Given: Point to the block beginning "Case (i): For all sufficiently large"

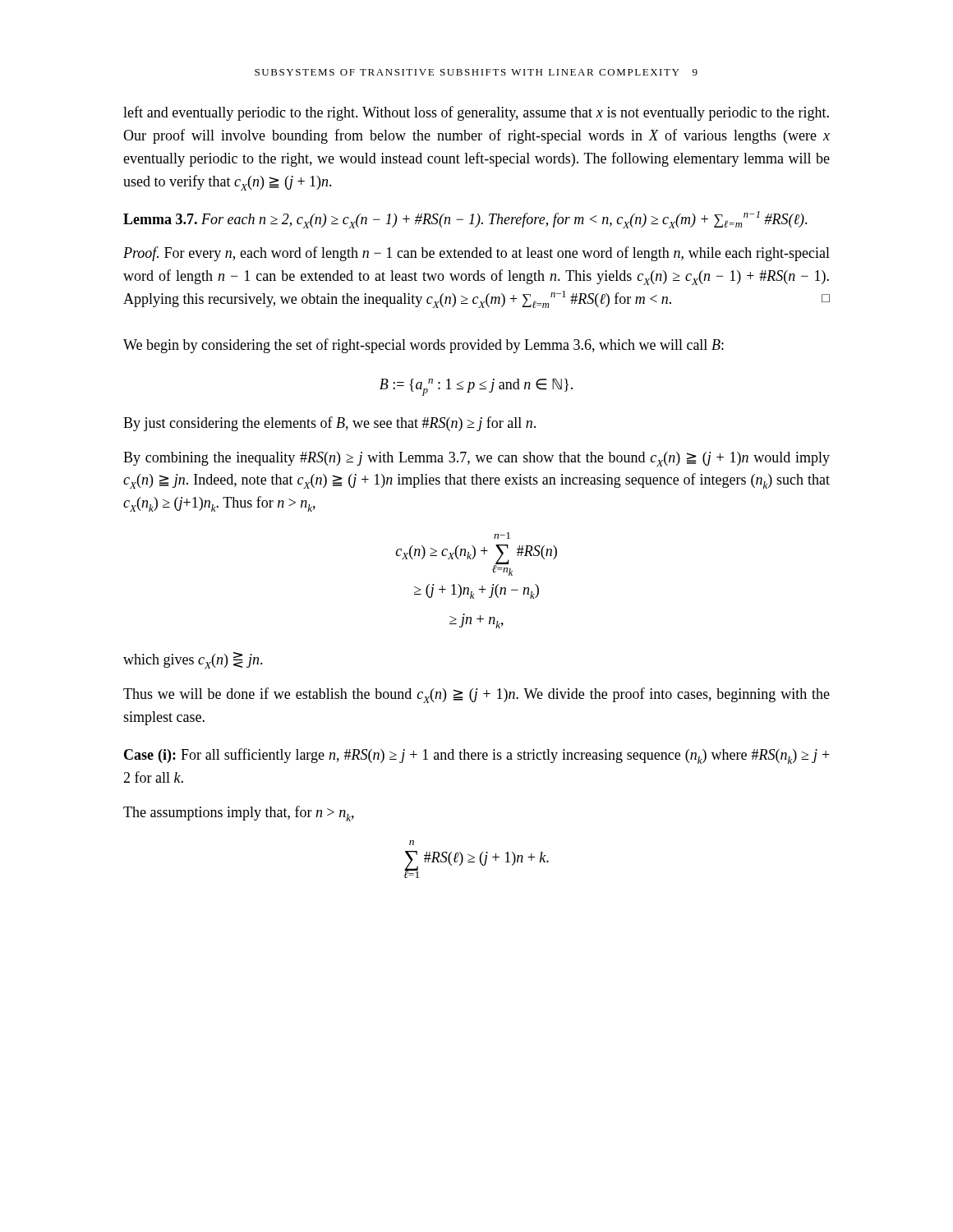Looking at the screenshot, I should click(477, 756).
